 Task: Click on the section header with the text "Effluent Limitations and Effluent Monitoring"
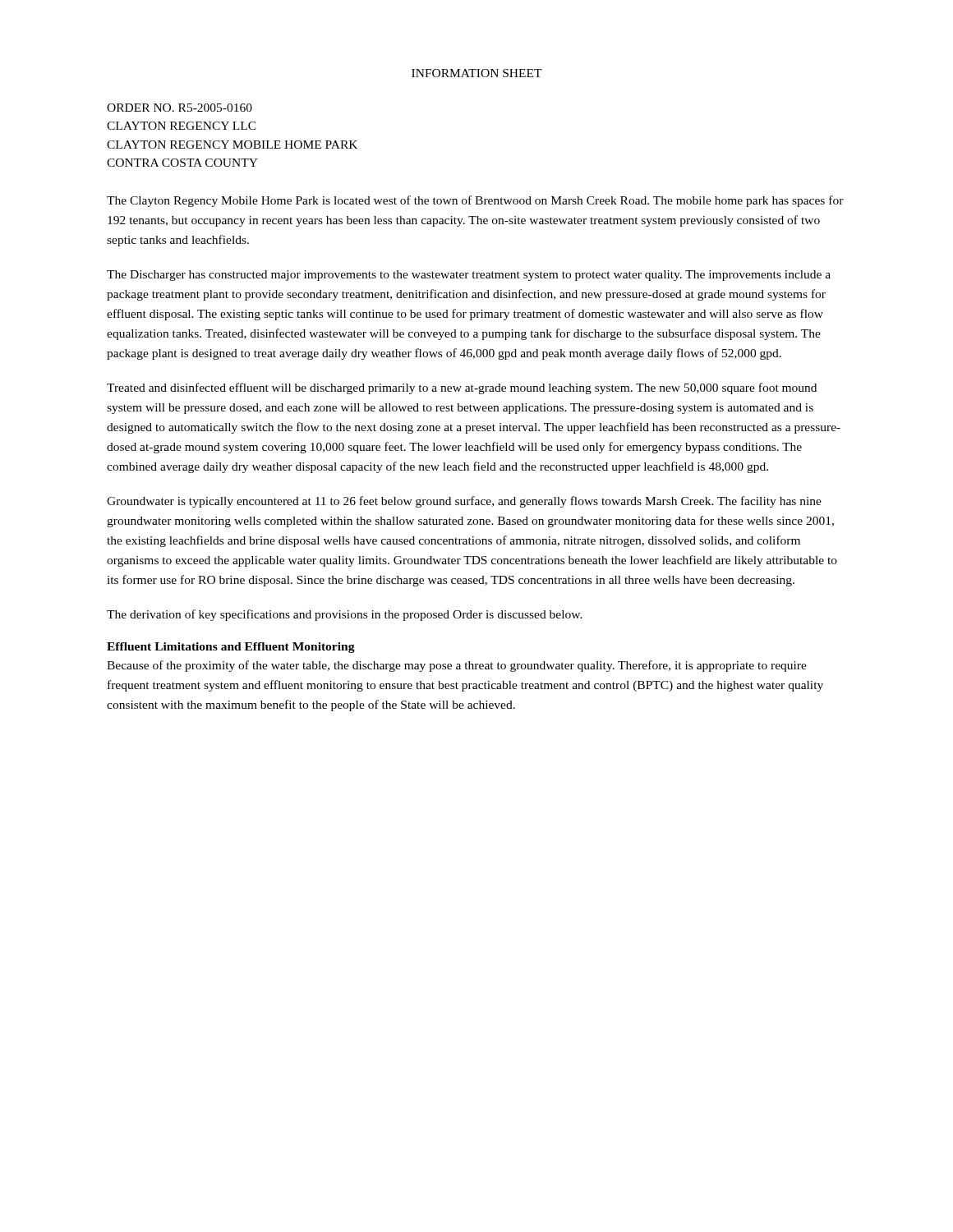[x=231, y=646]
